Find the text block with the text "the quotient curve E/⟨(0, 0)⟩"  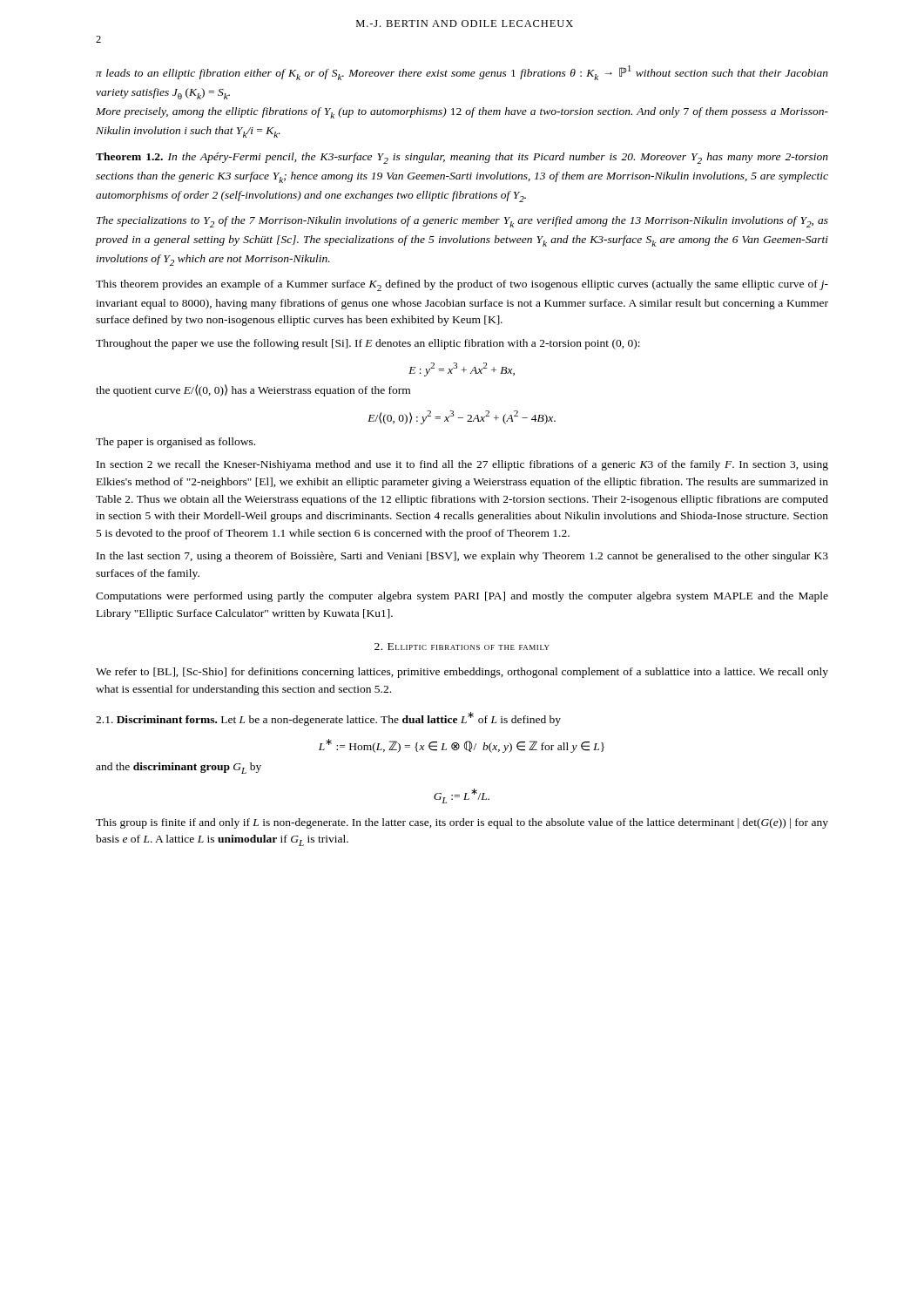click(253, 390)
